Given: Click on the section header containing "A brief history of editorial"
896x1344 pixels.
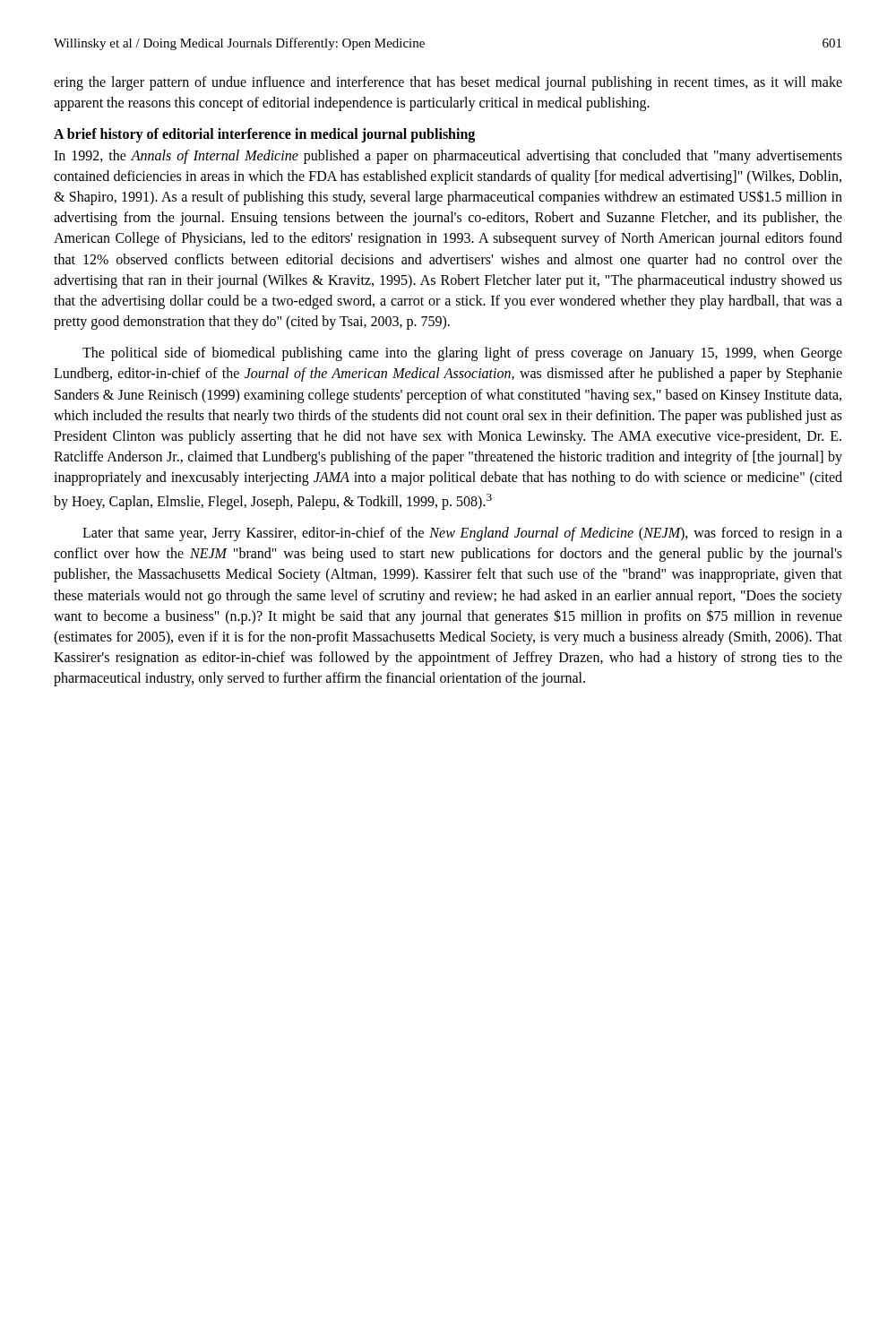Looking at the screenshot, I should [264, 134].
